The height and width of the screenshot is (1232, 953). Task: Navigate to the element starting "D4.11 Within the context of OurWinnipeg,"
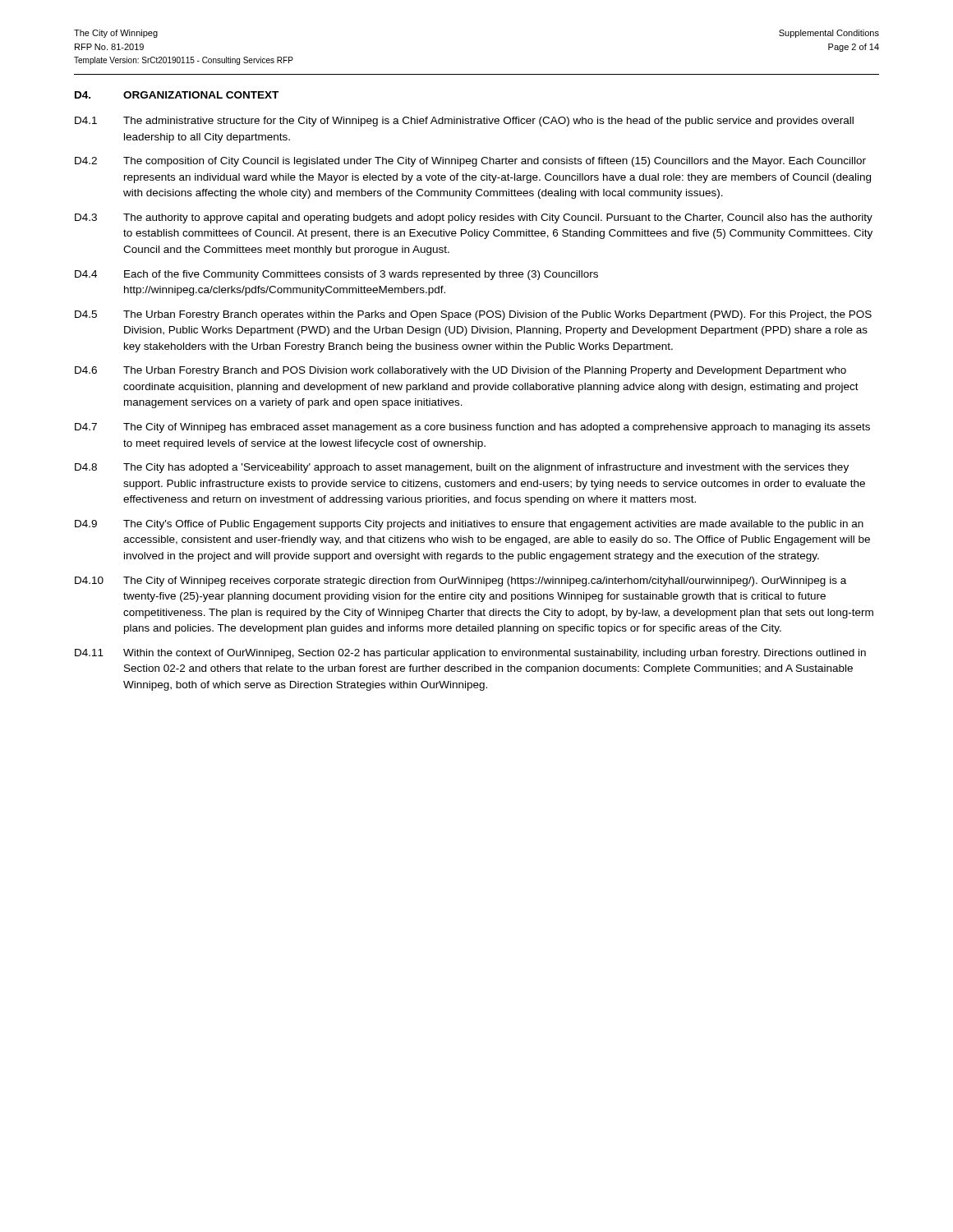476,669
